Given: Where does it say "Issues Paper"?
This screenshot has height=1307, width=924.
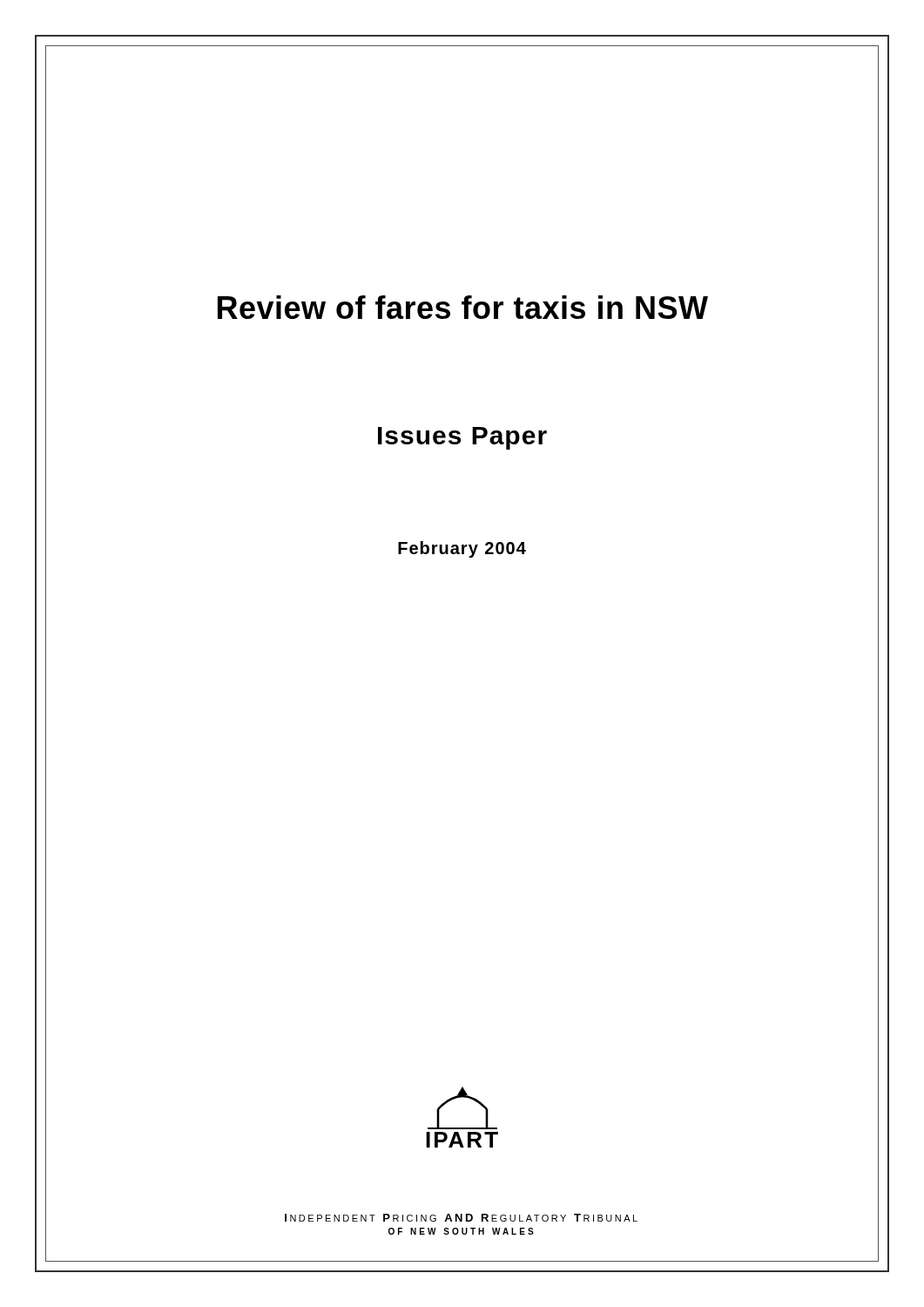Looking at the screenshot, I should click(462, 435).
